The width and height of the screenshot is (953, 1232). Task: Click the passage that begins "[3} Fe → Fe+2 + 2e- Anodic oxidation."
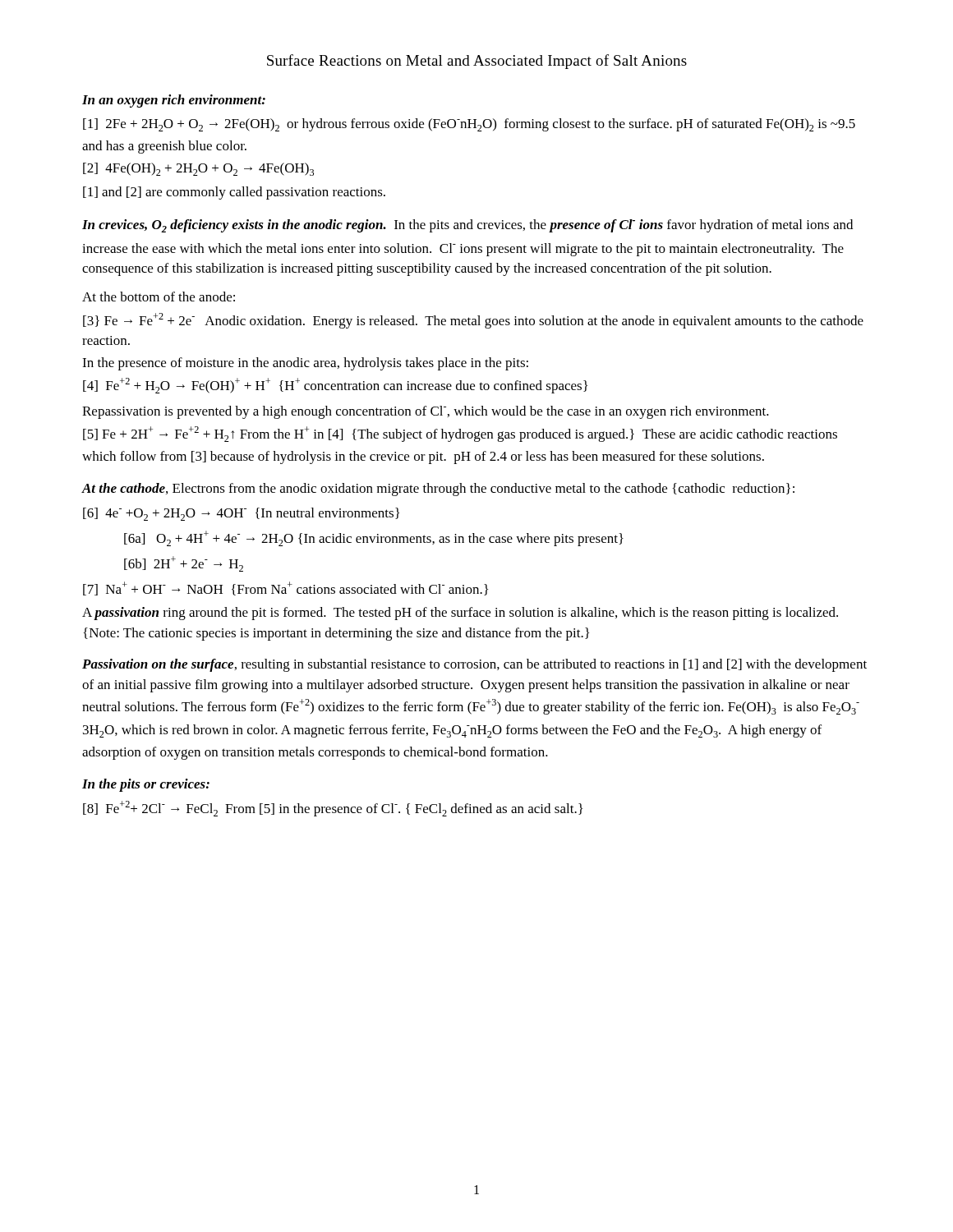tap(473, 329)
